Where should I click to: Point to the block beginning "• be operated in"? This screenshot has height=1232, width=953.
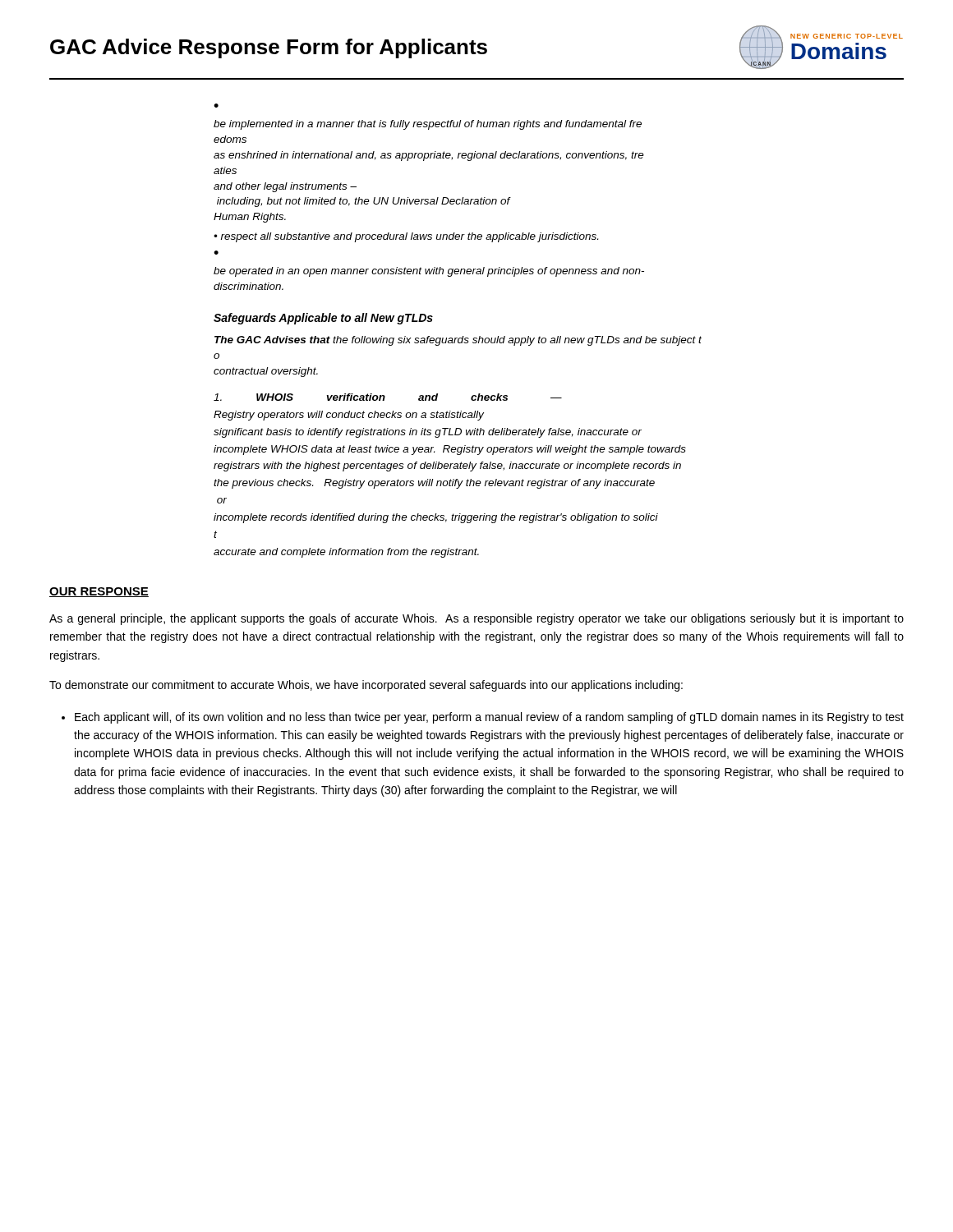559,269
